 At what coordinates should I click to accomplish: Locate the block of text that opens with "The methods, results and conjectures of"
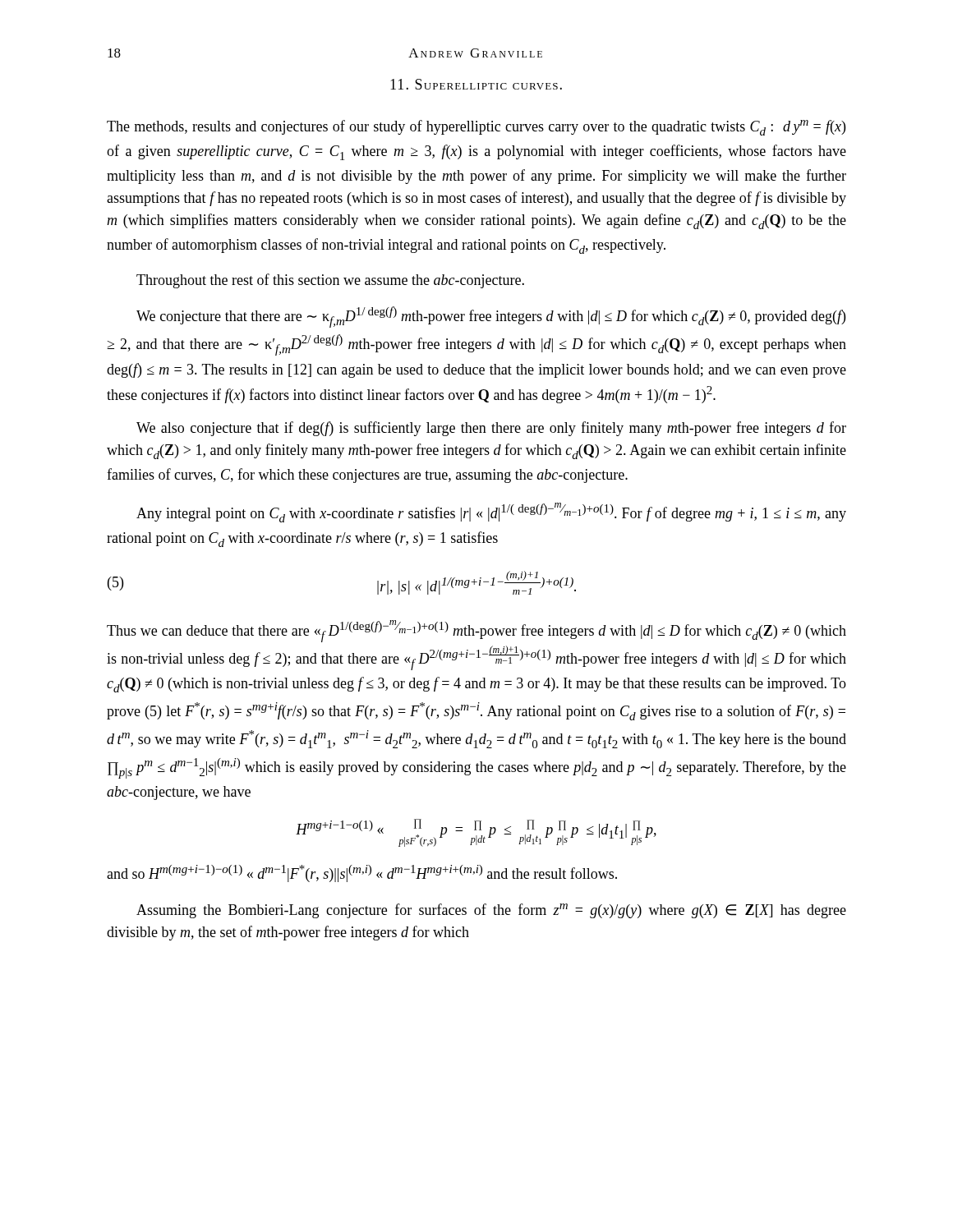click(x=476, y=186)
